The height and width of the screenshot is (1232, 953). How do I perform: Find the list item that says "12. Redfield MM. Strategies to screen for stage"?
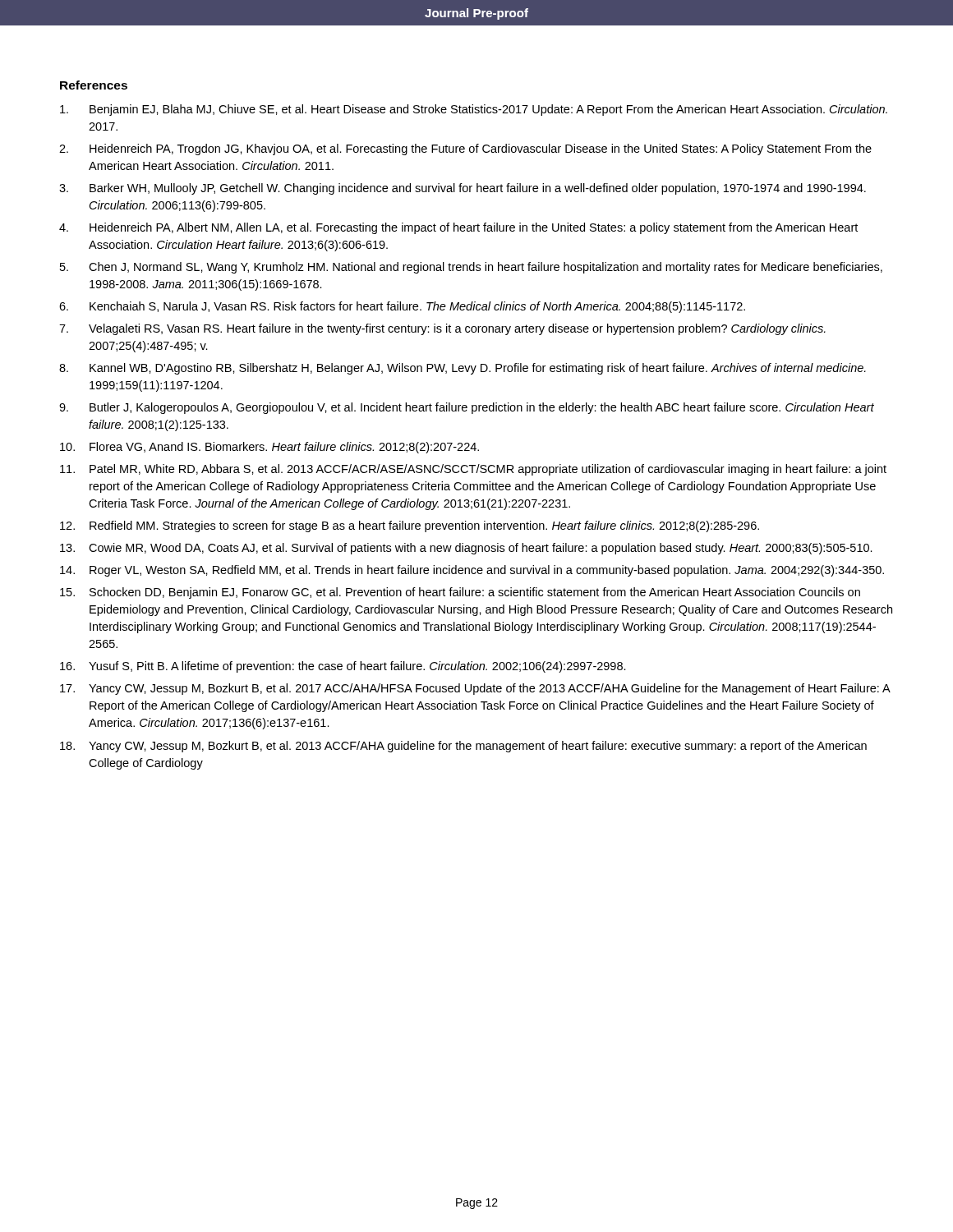[x=476, y=526]
